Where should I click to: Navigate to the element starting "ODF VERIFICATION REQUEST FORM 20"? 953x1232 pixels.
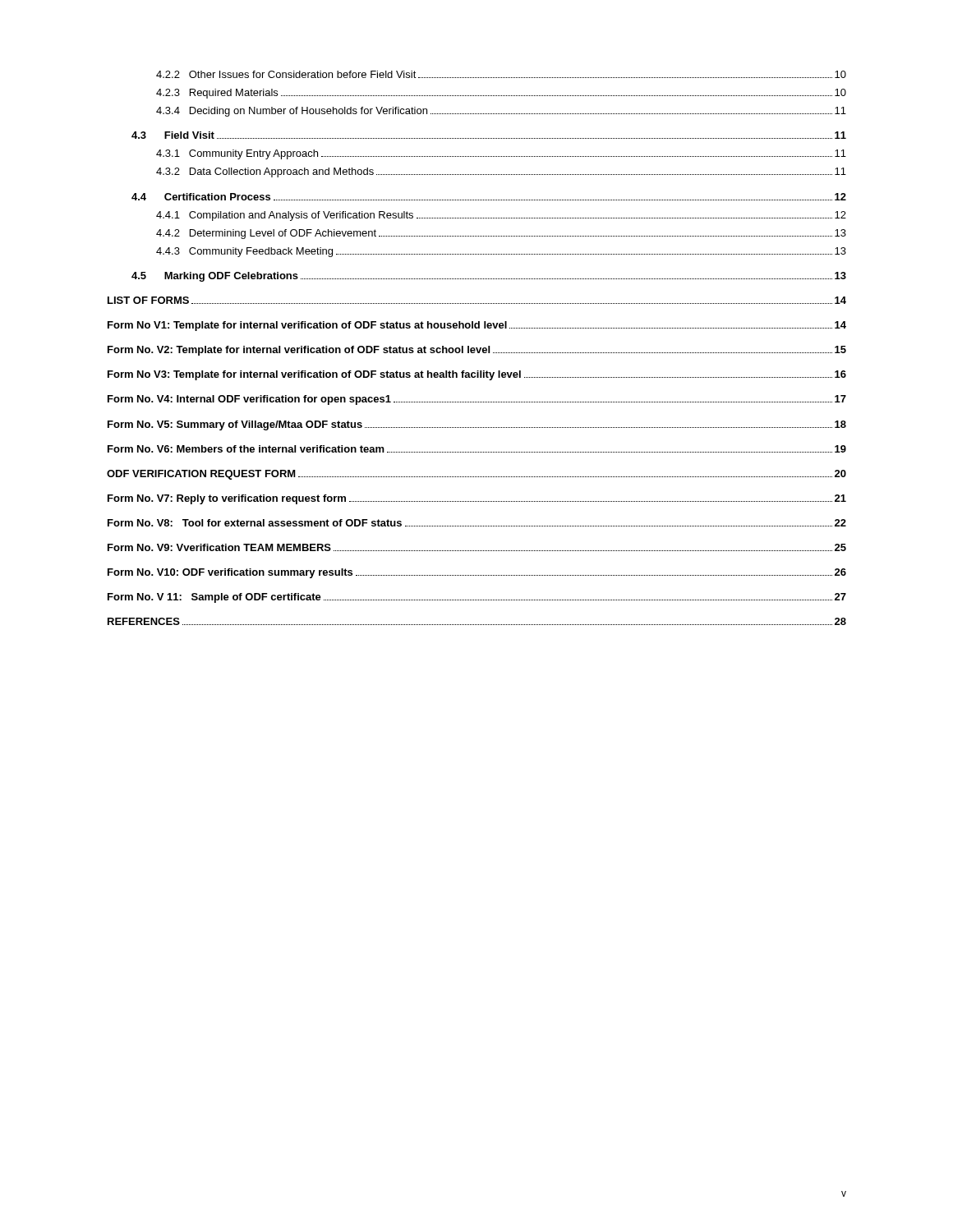(x=476, y=474)
